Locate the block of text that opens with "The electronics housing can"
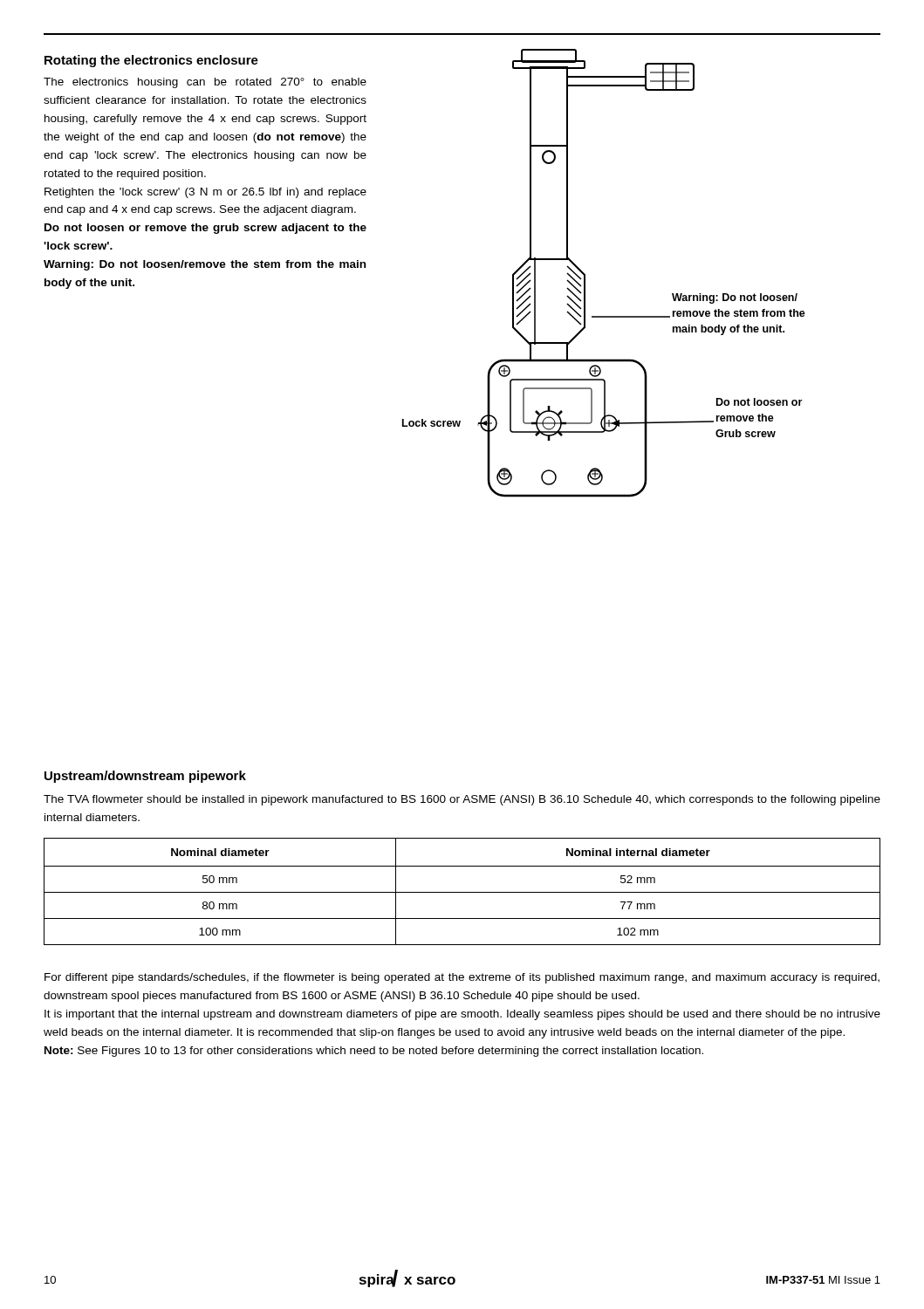 [x=205, y=182]
